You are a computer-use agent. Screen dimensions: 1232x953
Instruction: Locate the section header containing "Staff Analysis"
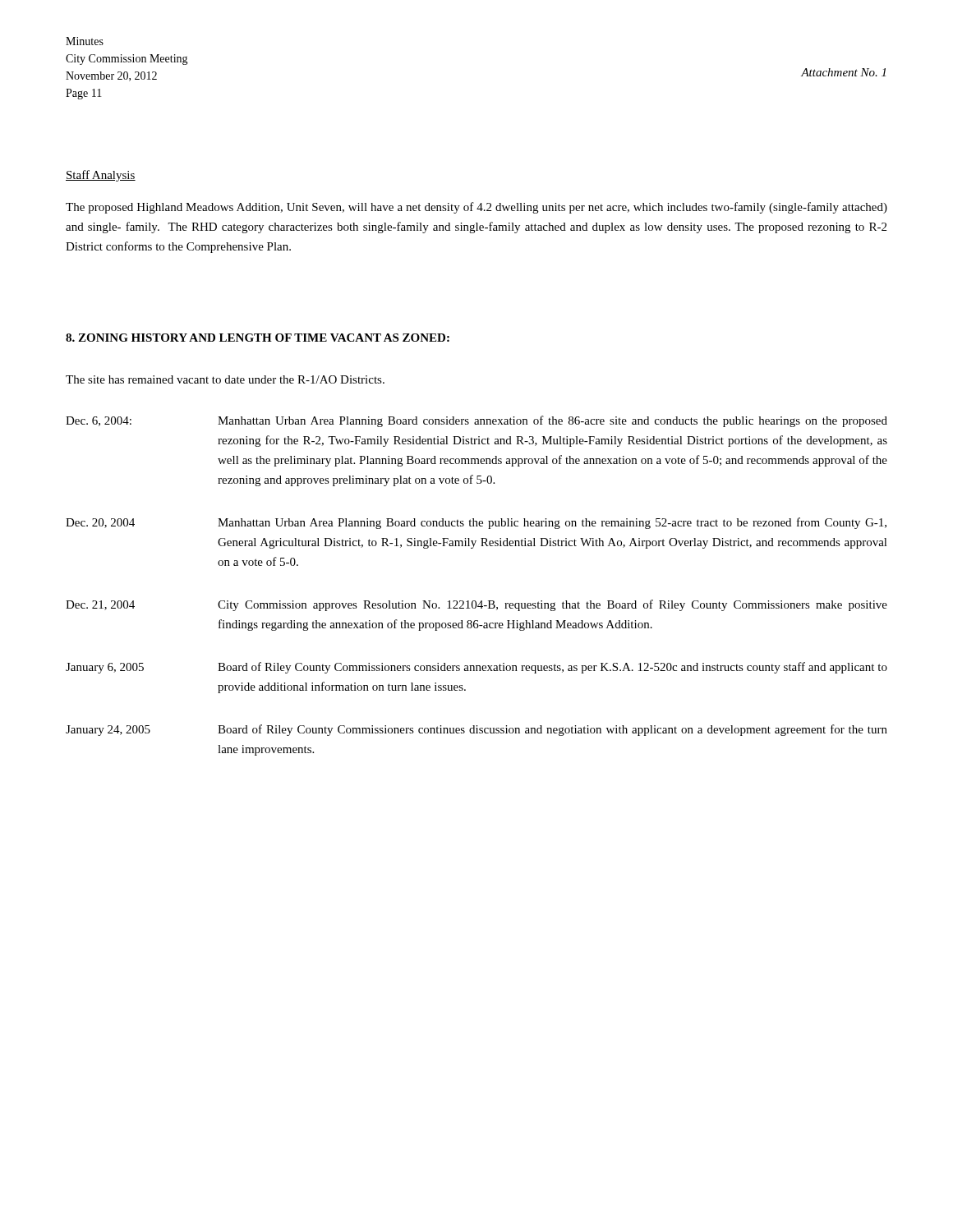100,175
